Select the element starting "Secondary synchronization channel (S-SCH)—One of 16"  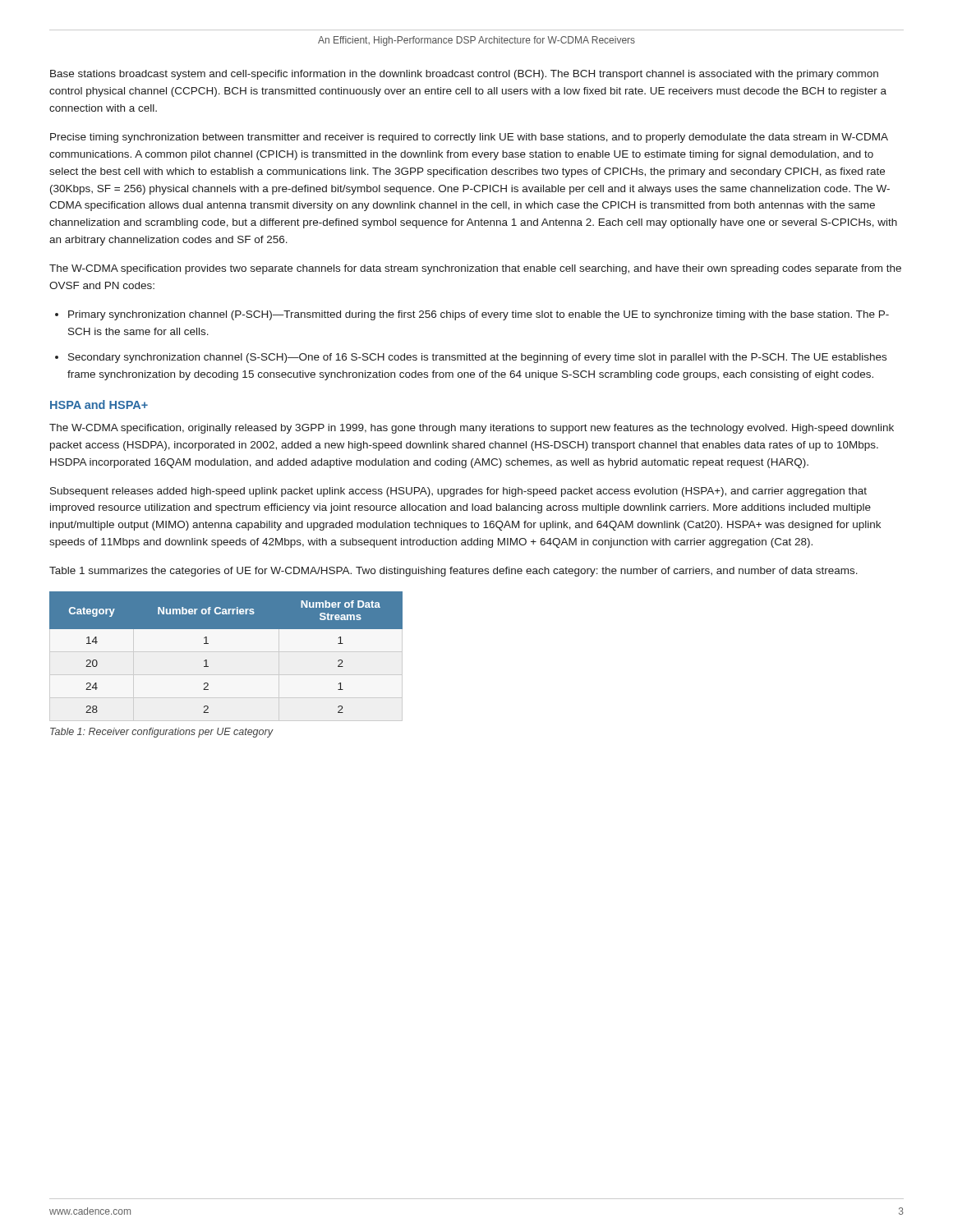tap(477, 365)
